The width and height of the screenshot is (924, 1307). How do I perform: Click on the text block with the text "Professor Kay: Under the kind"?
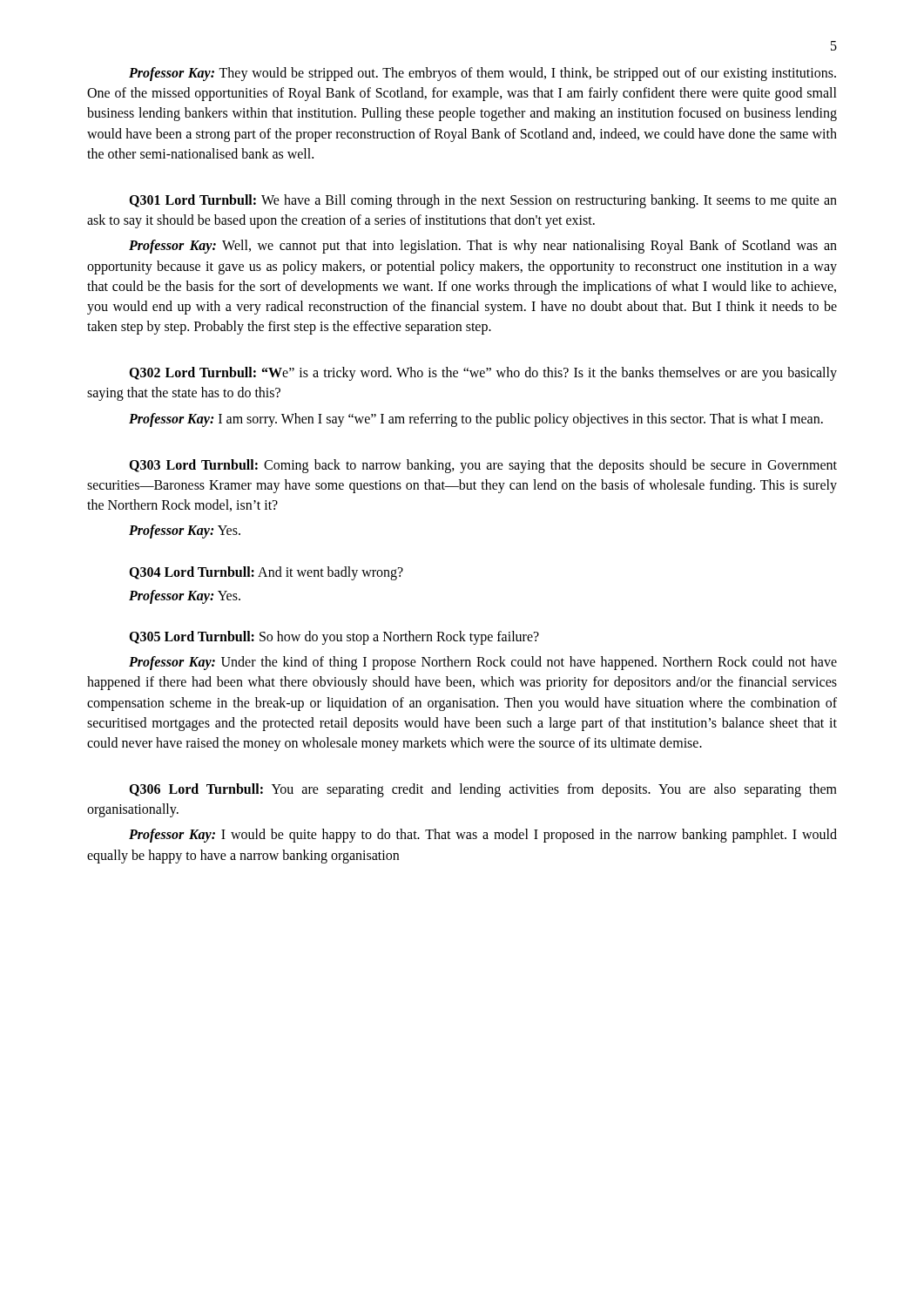pyautogui.click(x=462, y=702)
